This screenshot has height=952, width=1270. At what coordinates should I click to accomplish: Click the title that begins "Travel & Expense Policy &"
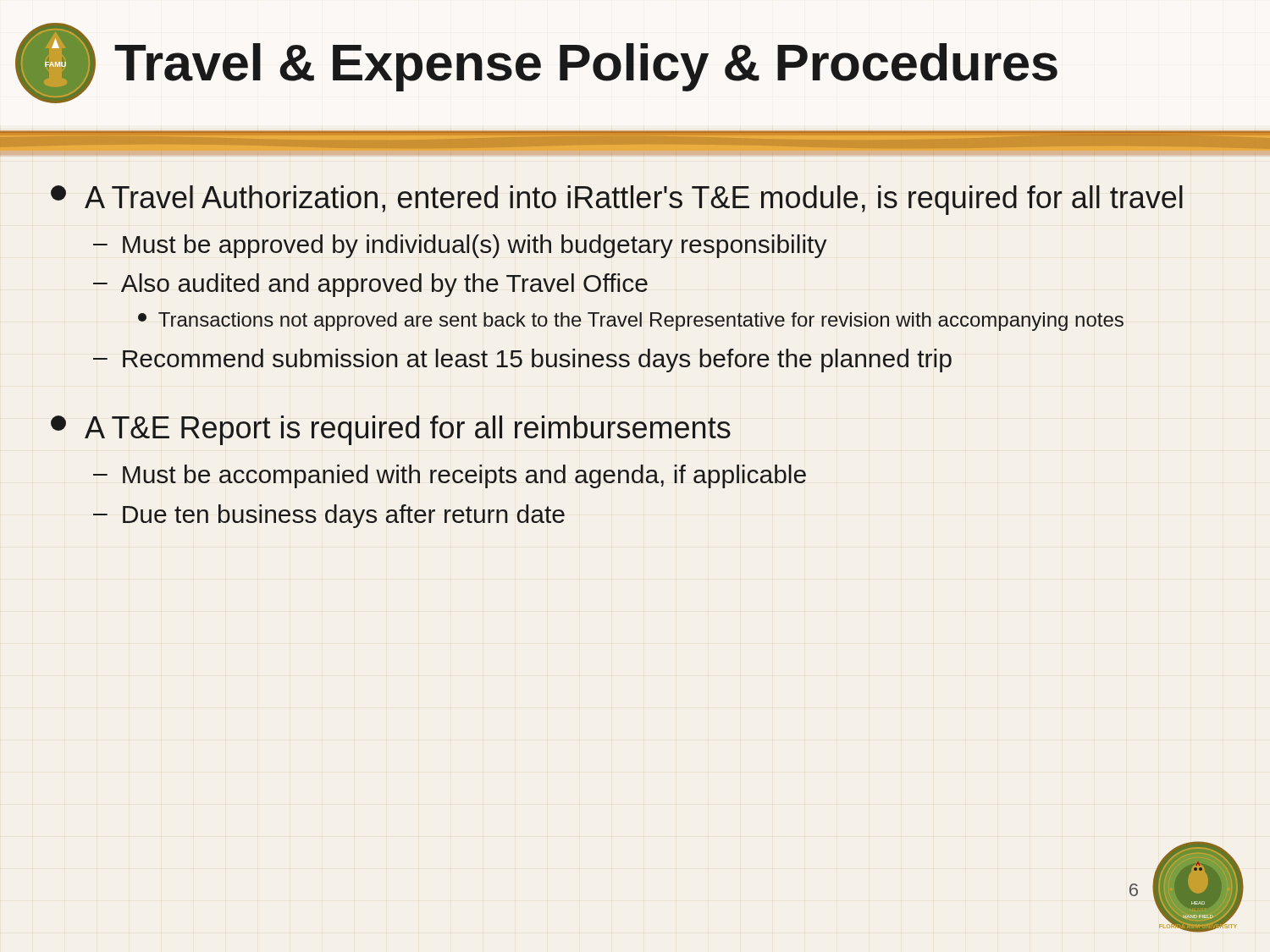[587, 63]
